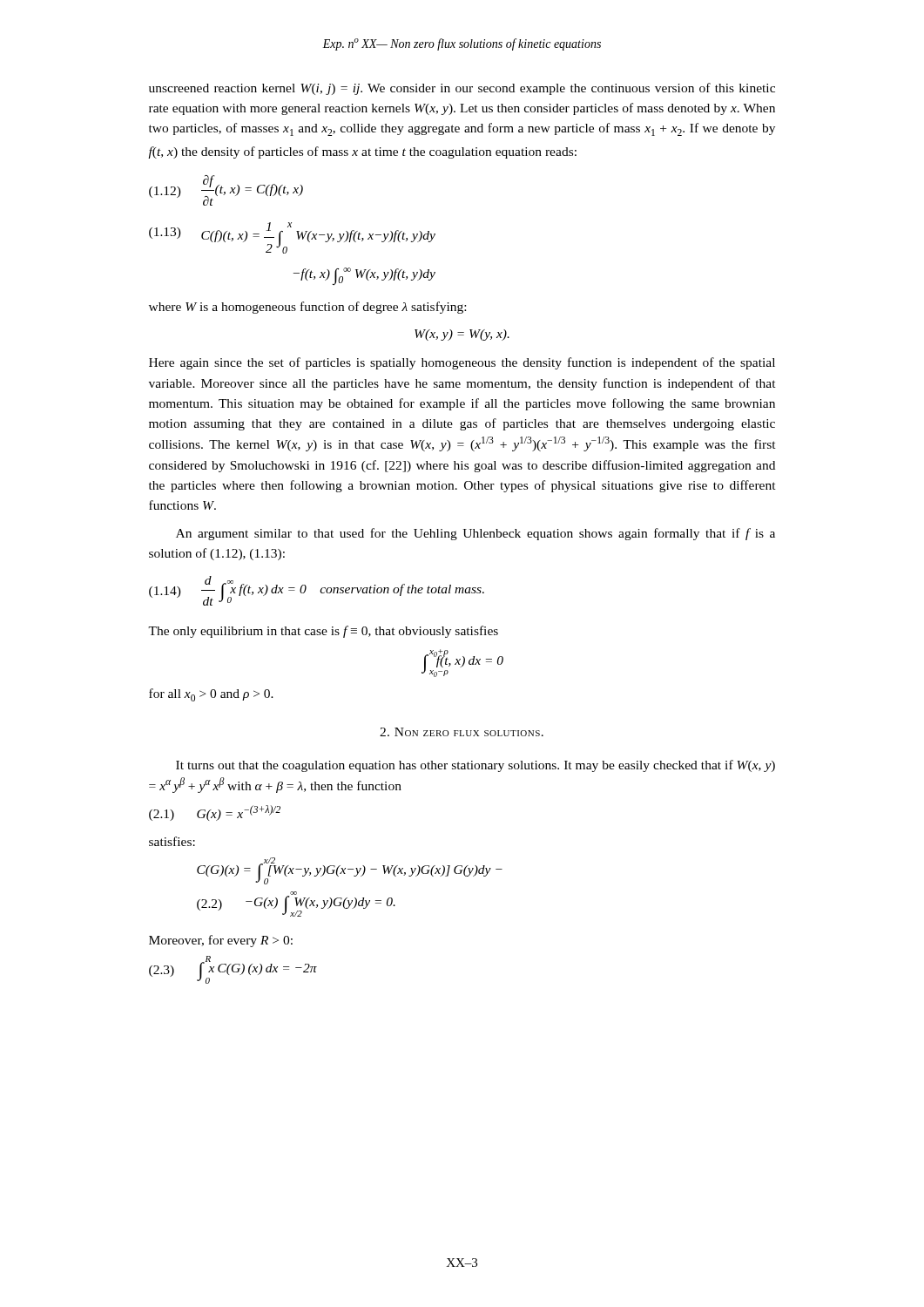Find "Moreover, for every R > 0:" on this page

coord(221,941)
